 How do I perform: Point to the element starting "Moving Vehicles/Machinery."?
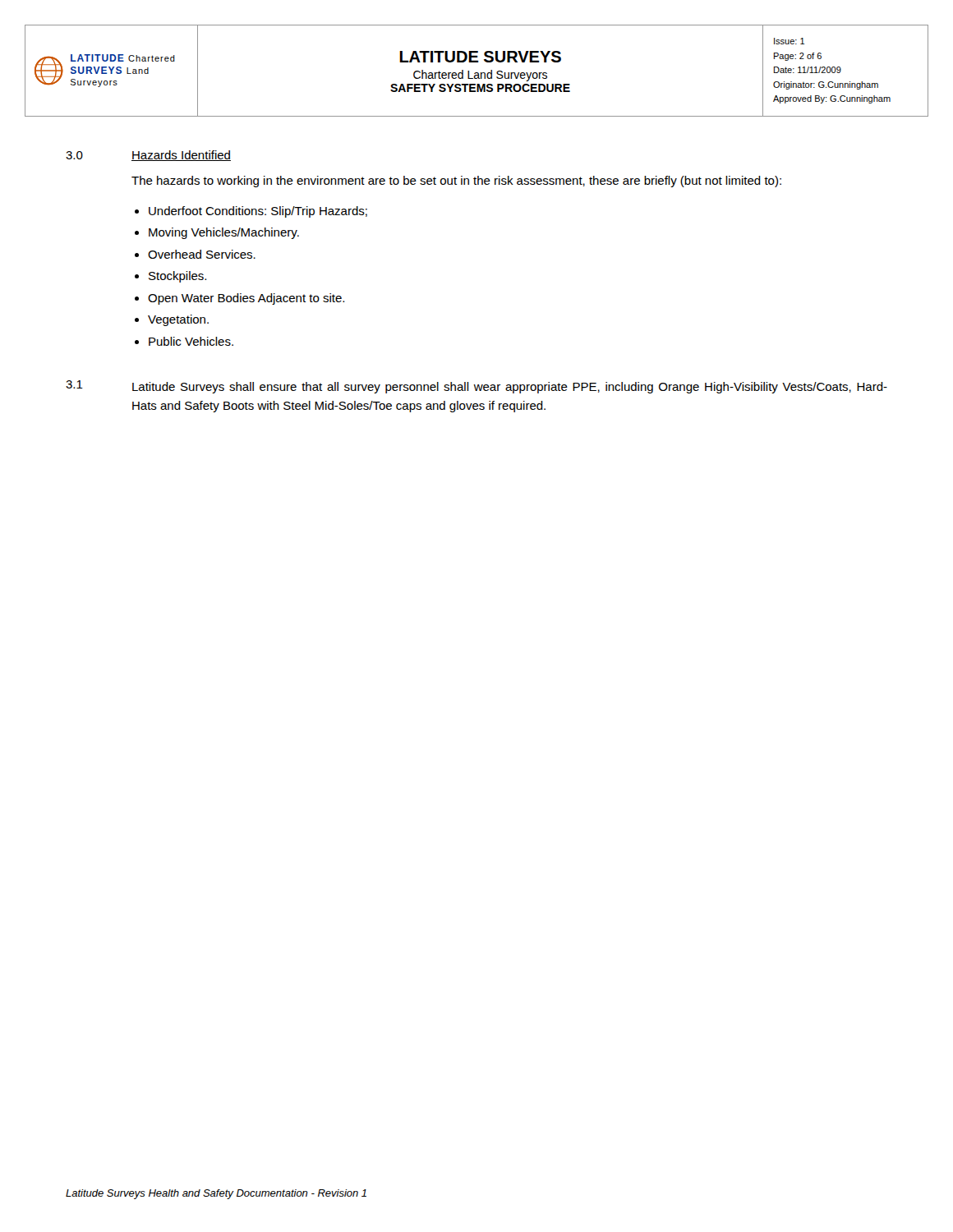click(x=224, y=232)
